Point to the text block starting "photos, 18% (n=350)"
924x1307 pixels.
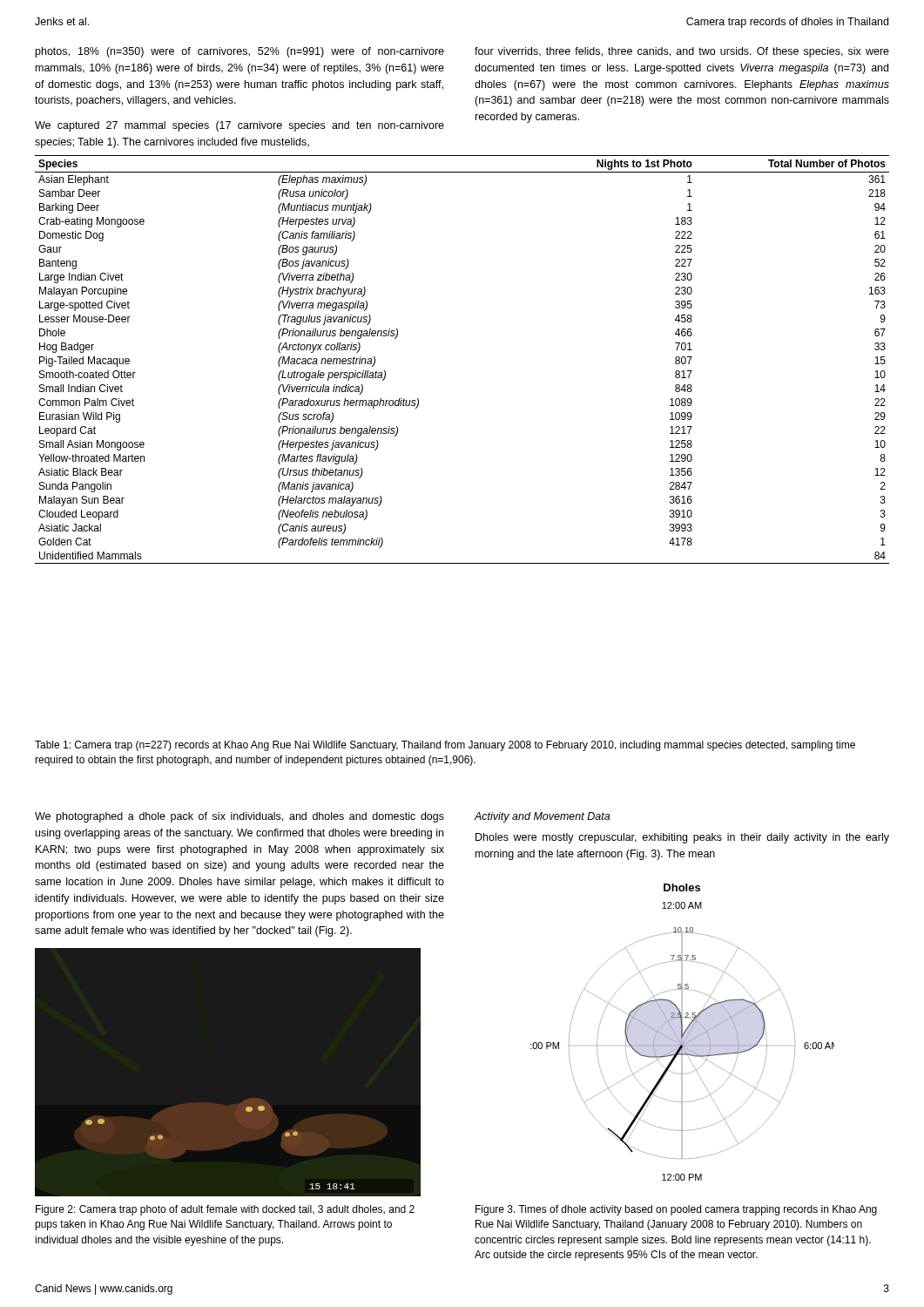(x=240, y=76)
